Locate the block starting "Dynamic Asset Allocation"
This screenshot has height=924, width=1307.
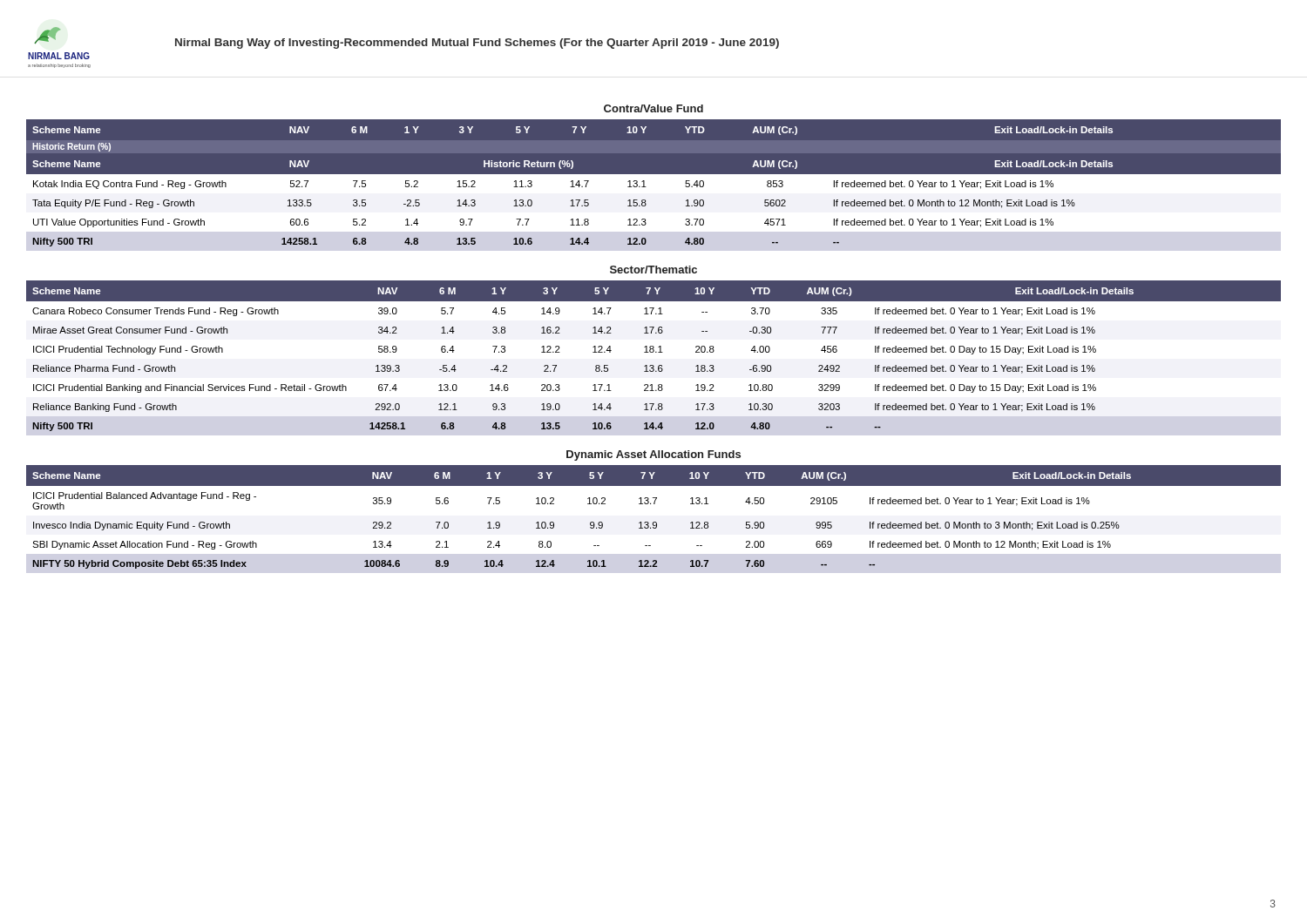(654, 454)
